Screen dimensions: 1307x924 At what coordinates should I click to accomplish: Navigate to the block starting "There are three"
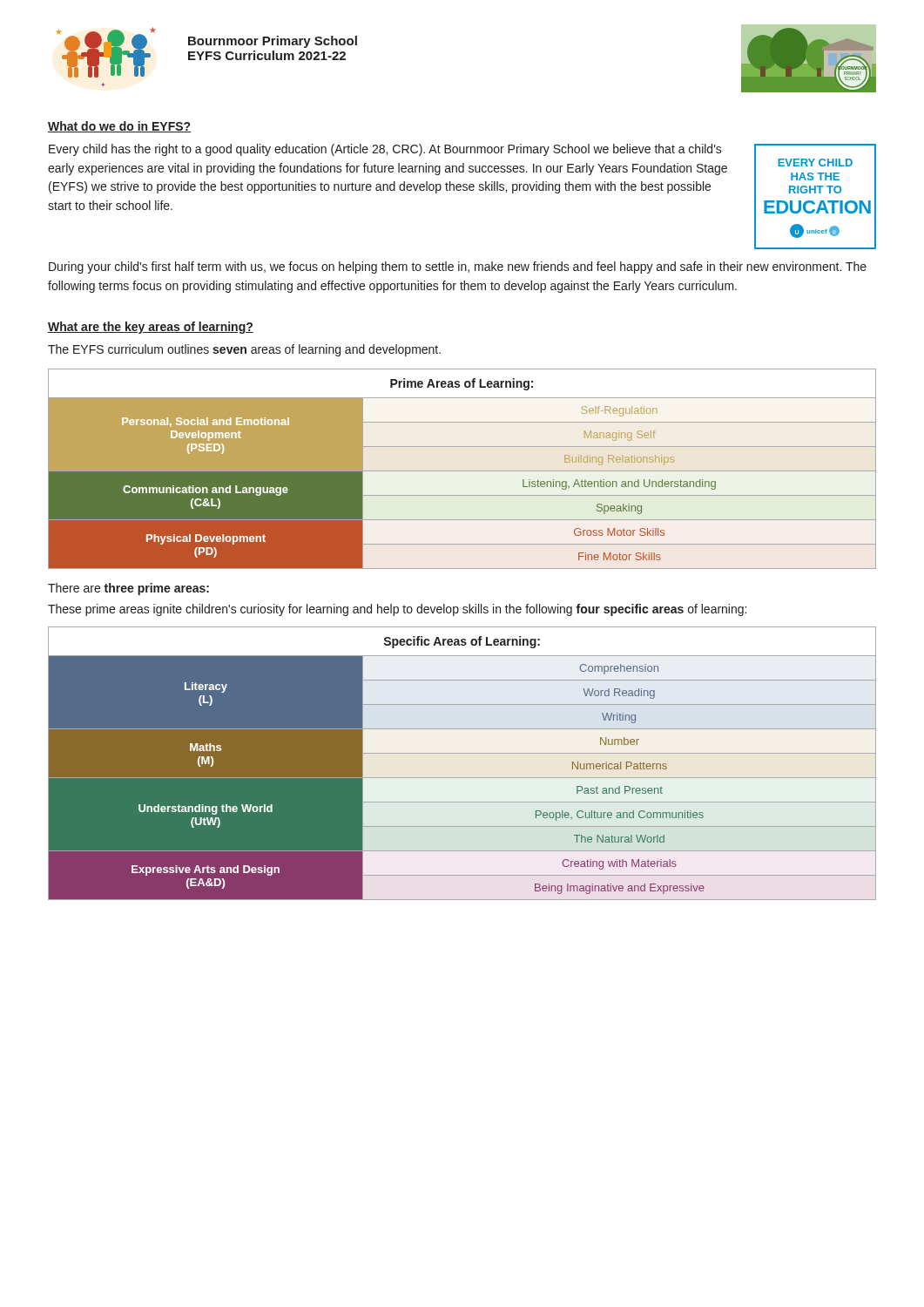point(129,588)
